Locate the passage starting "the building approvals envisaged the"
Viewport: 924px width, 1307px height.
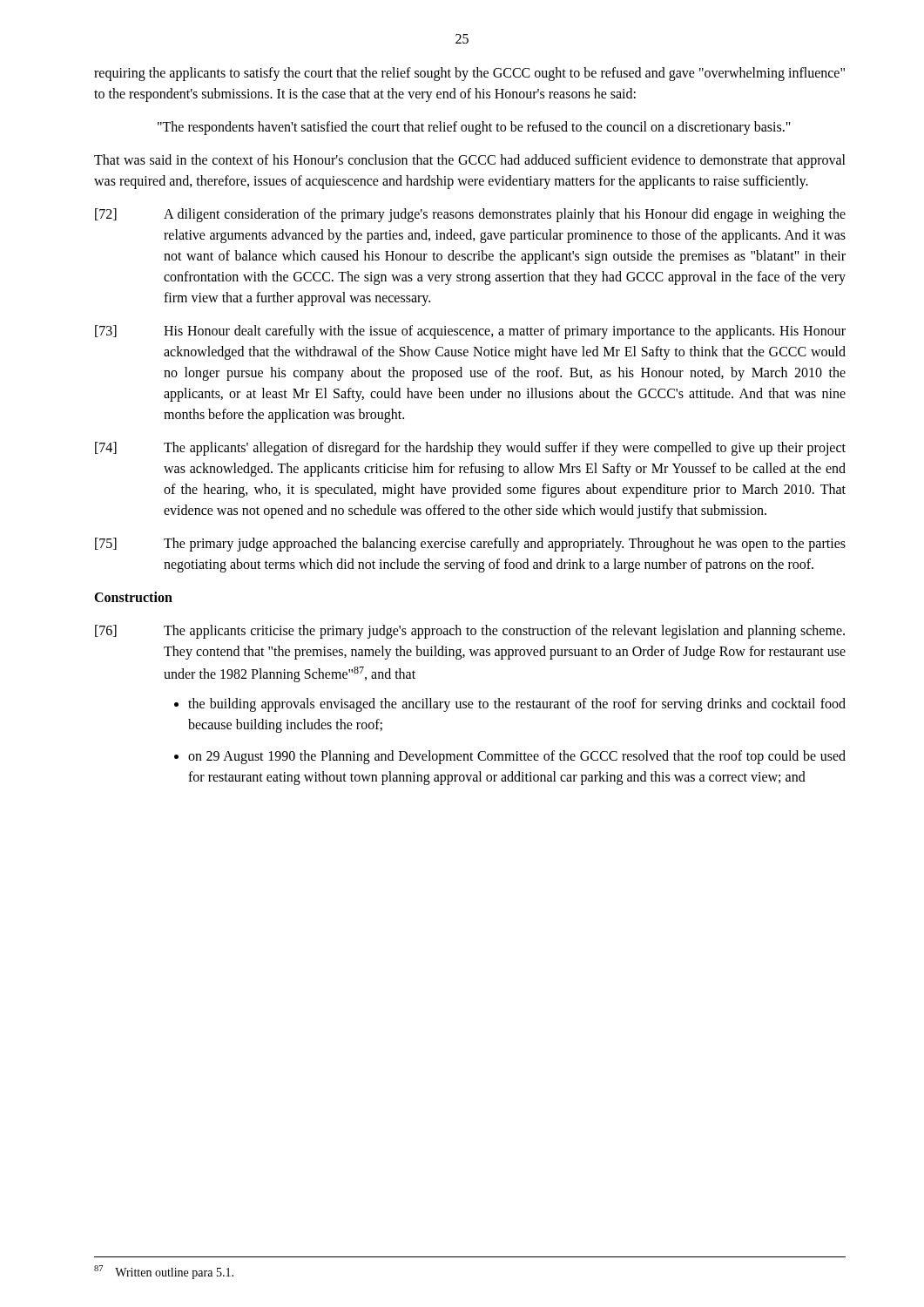coord(517,714)
